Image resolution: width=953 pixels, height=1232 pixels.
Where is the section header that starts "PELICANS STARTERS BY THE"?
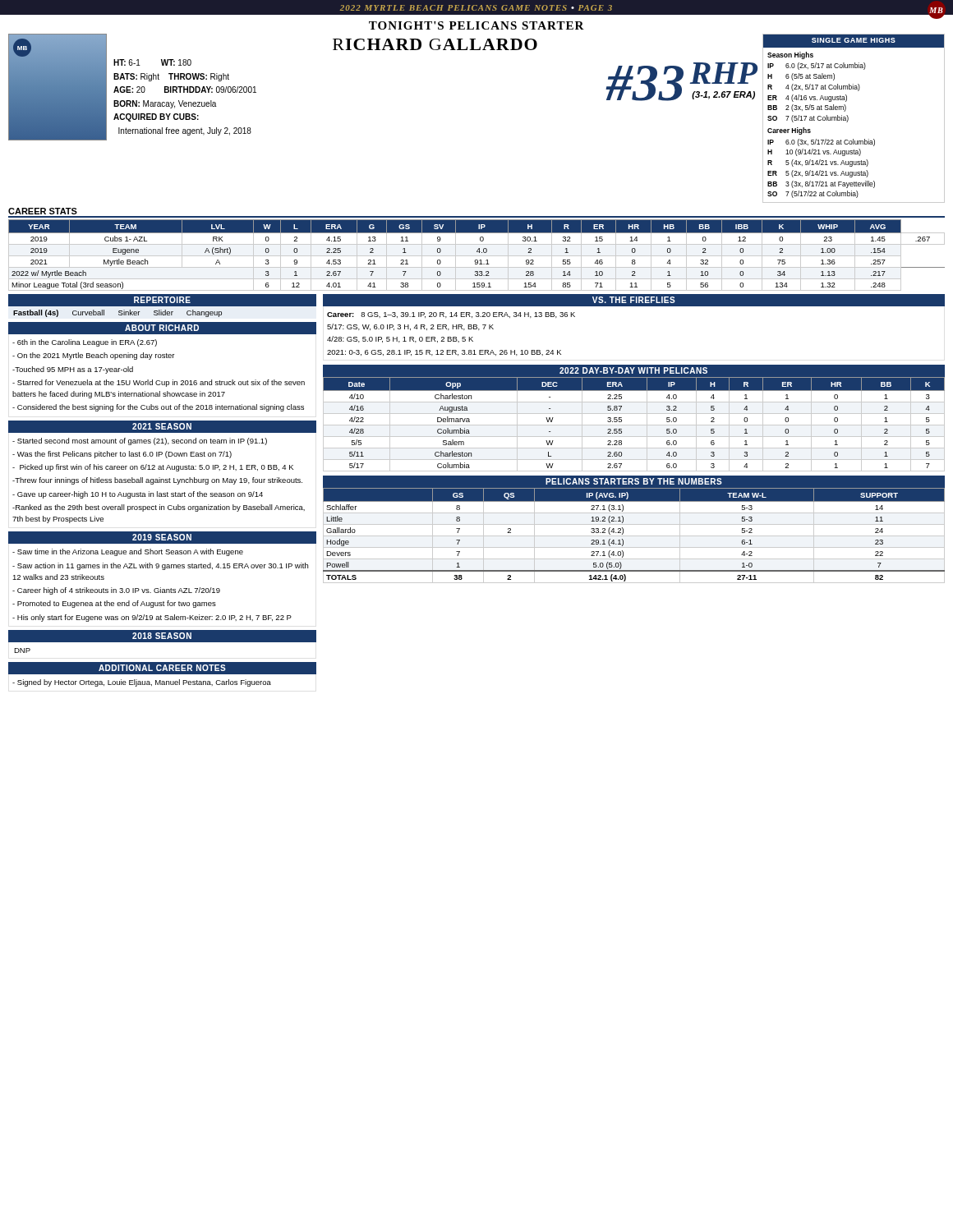click(634, 482)
